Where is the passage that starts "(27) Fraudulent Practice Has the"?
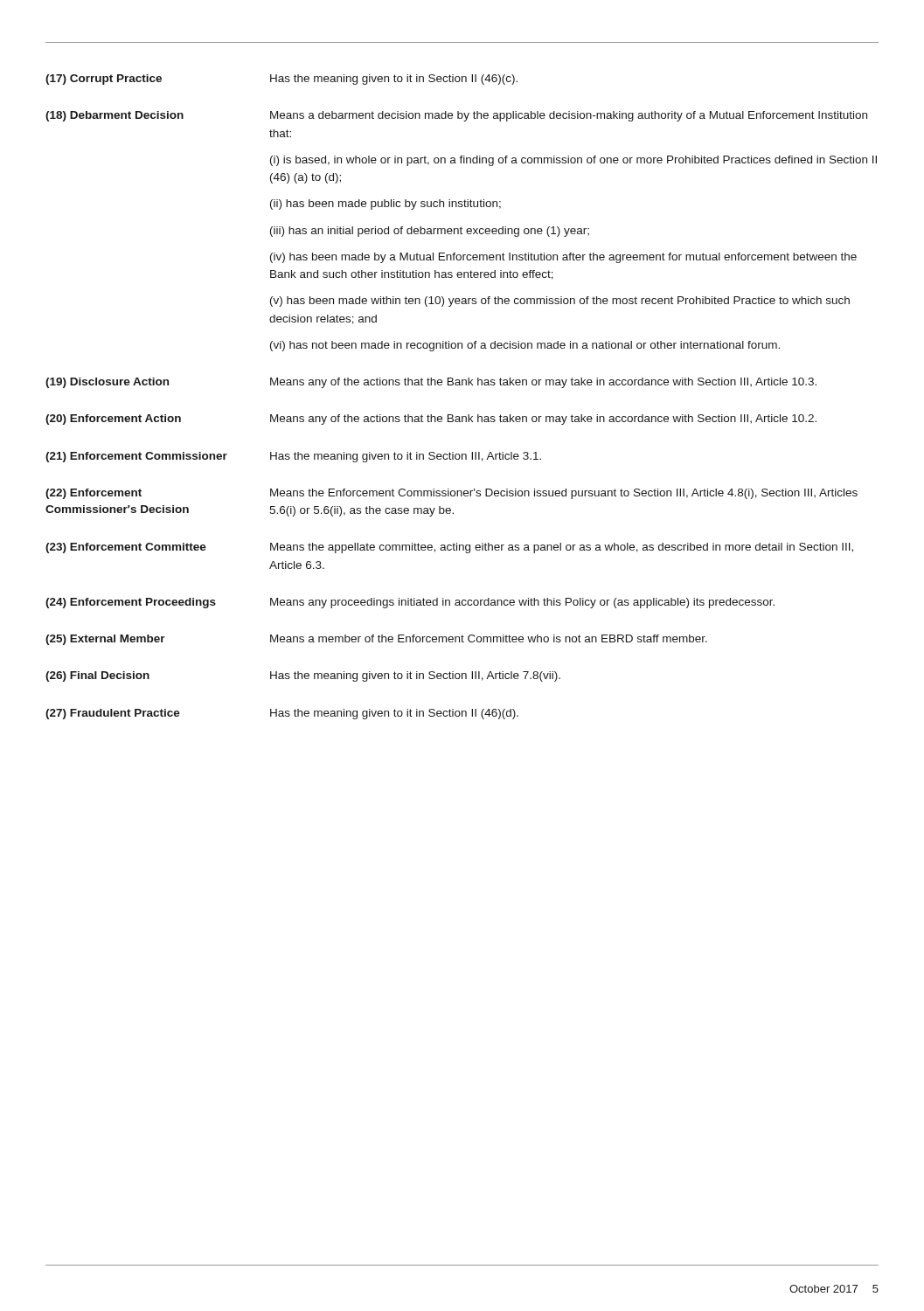Screen dimensions: 1311x924 462,713
